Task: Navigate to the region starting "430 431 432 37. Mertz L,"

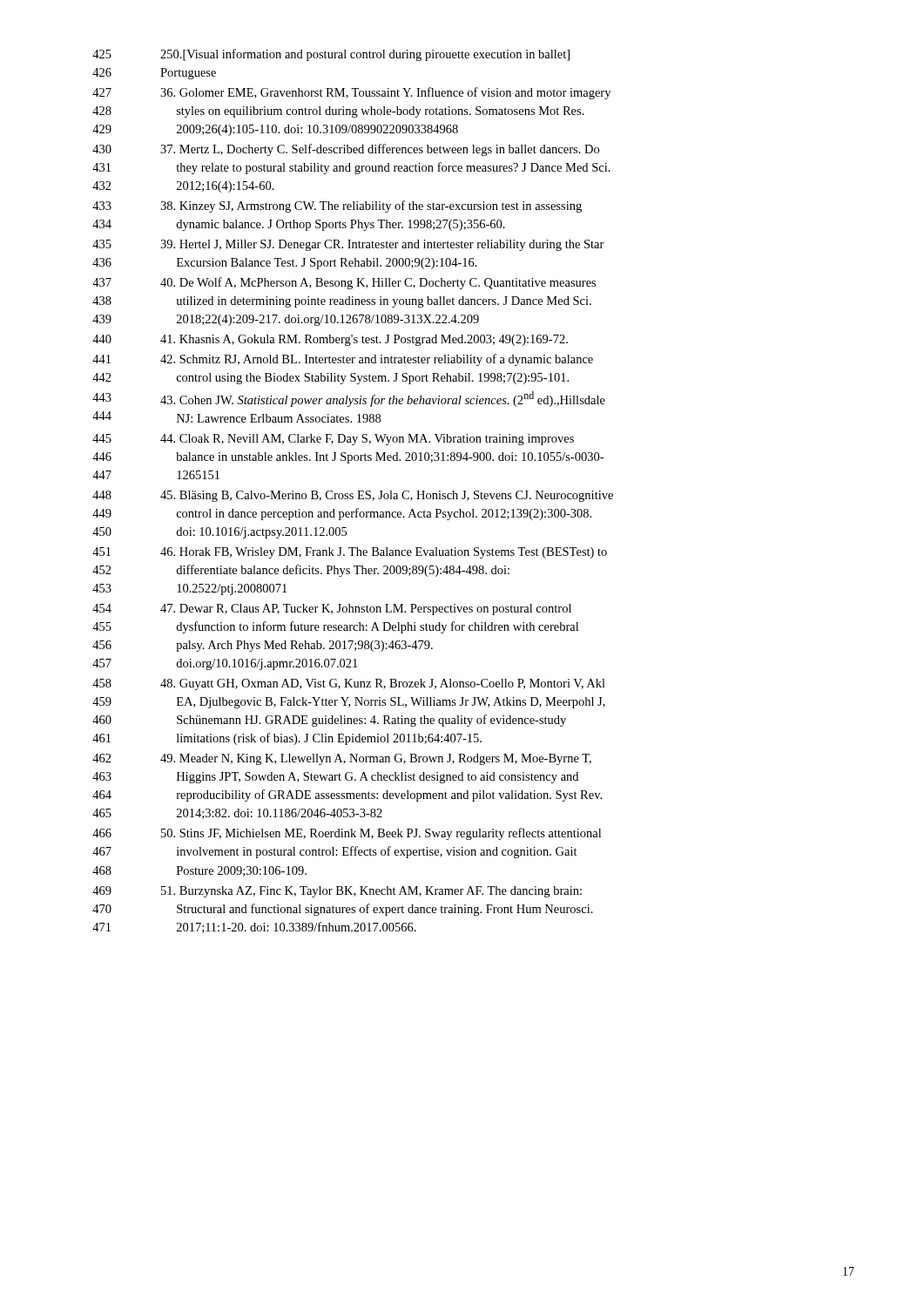Action: [x=462, y=168]
